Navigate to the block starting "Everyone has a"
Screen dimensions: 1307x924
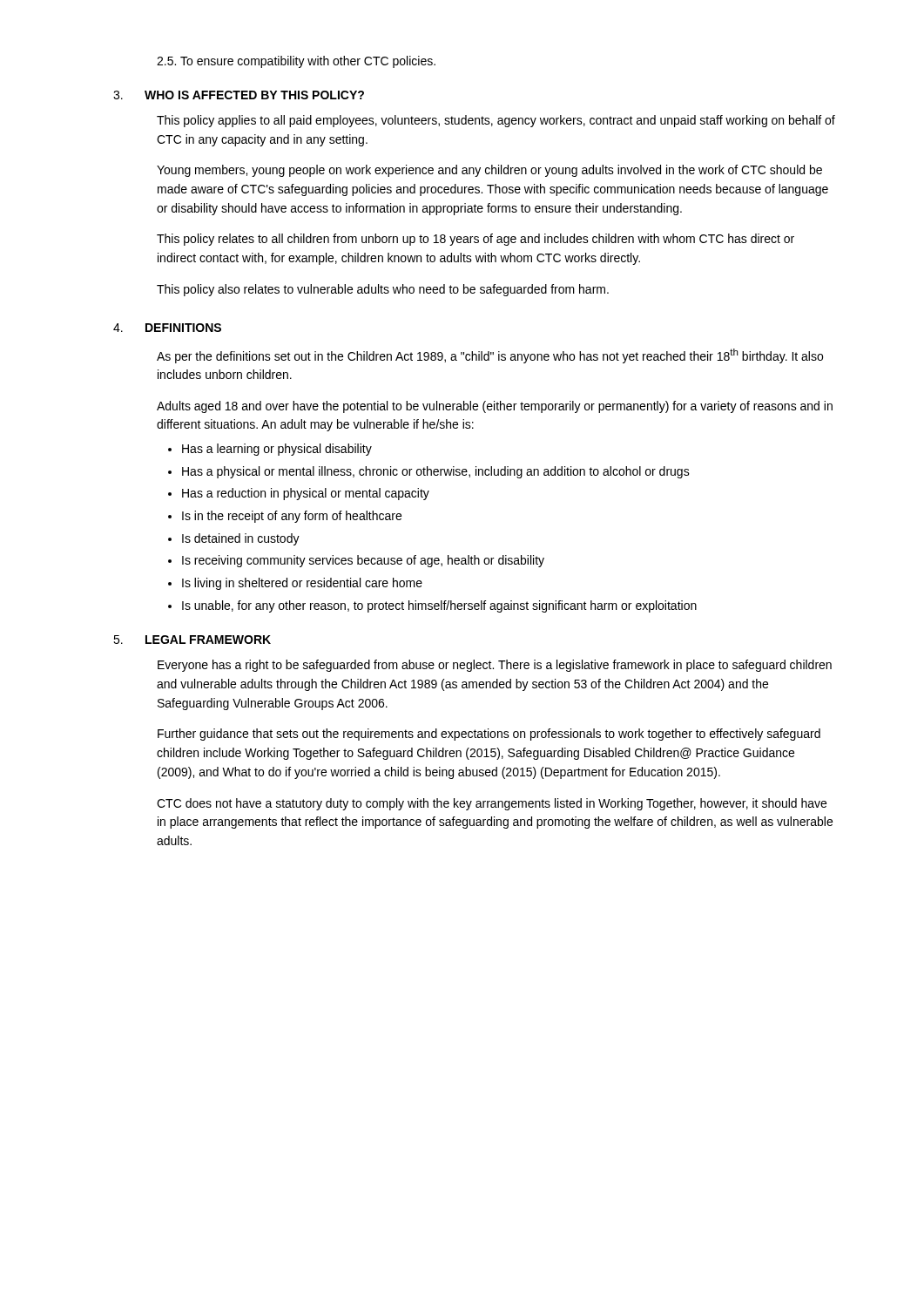tap(495, 684)
